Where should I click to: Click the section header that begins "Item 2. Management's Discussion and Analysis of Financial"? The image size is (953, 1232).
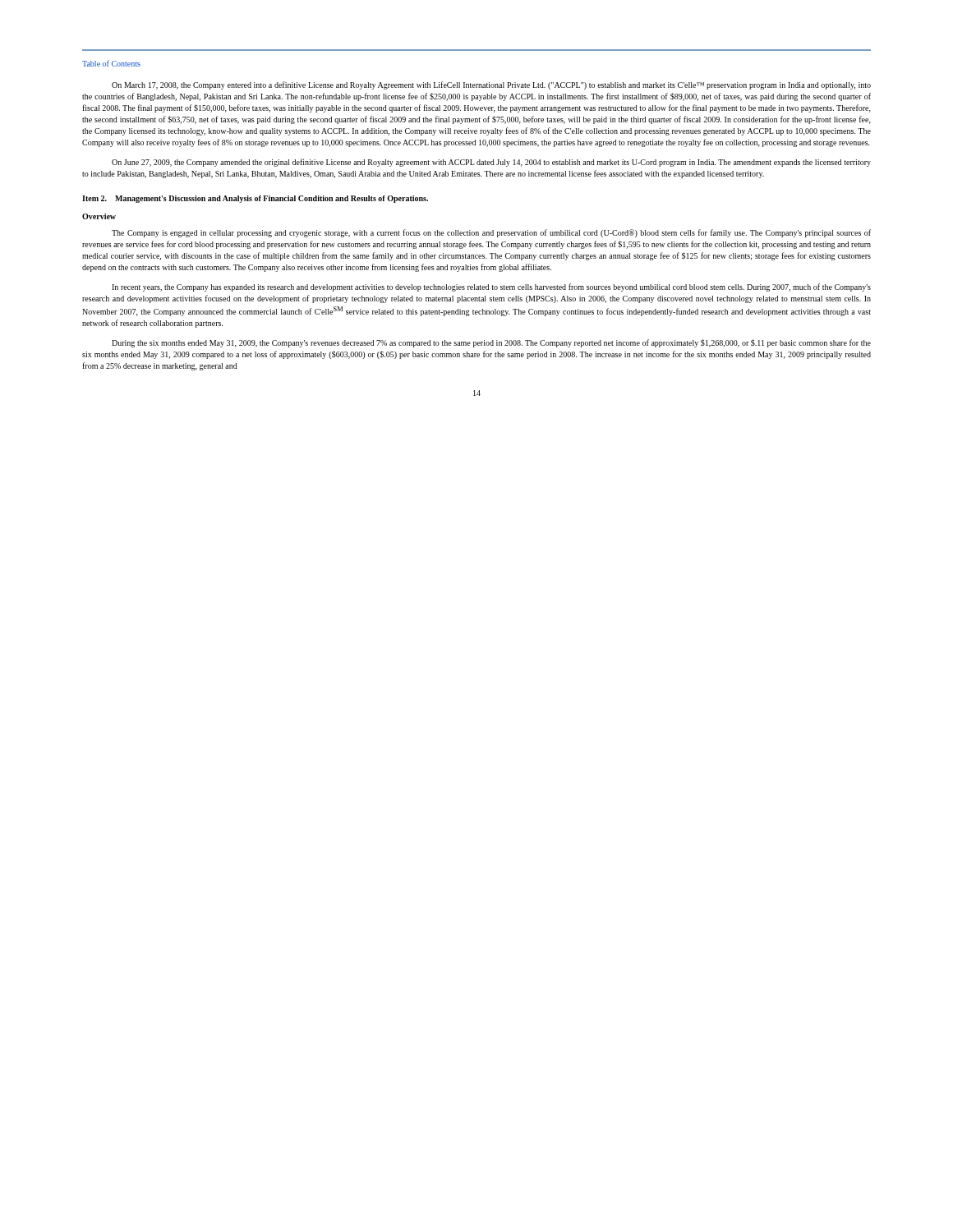tap(255, 199)
